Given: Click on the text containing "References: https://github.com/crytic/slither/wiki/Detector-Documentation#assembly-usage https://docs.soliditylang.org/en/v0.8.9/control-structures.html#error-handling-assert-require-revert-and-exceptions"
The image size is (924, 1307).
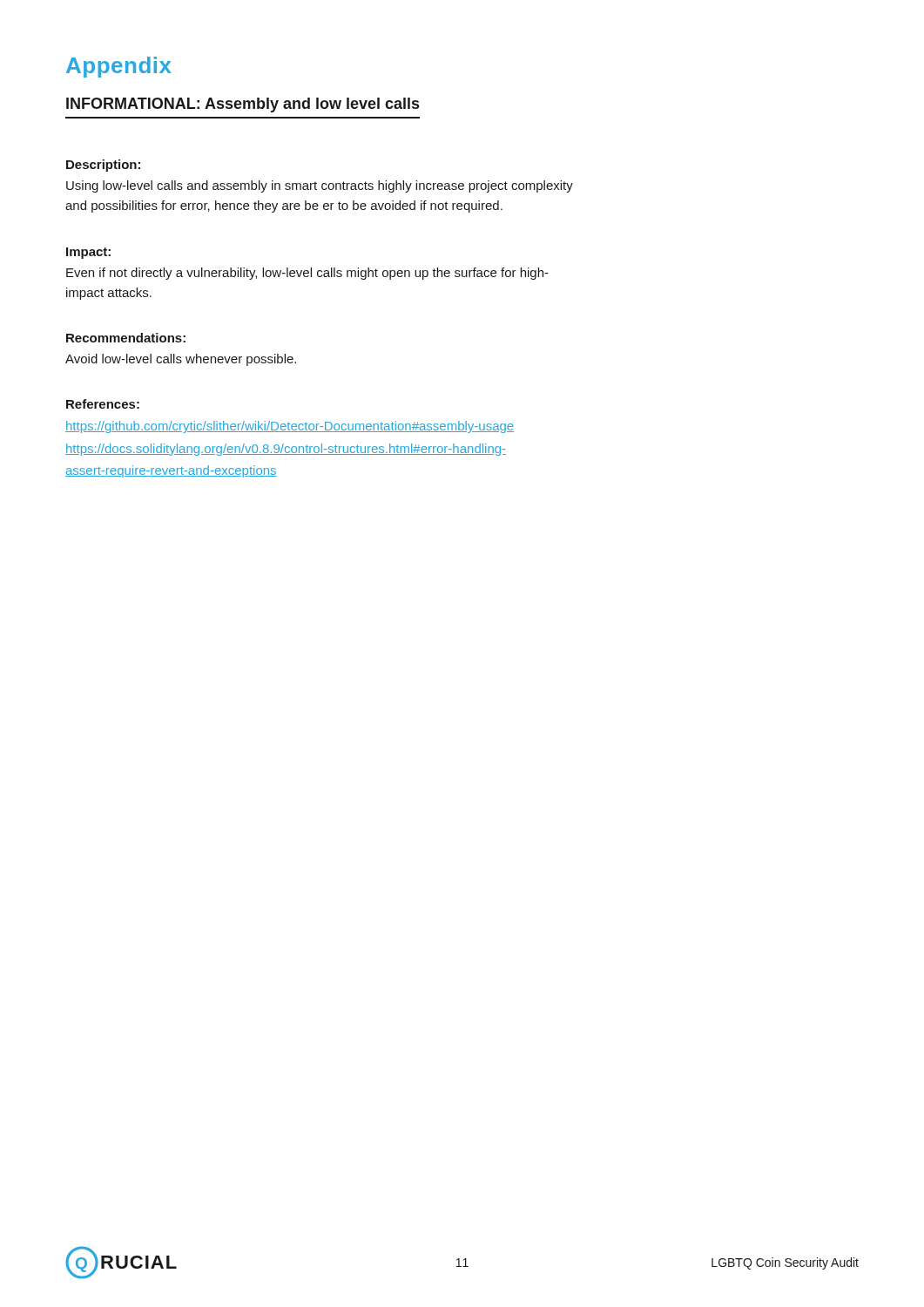Looking at the screenshot, I should 462,439.
